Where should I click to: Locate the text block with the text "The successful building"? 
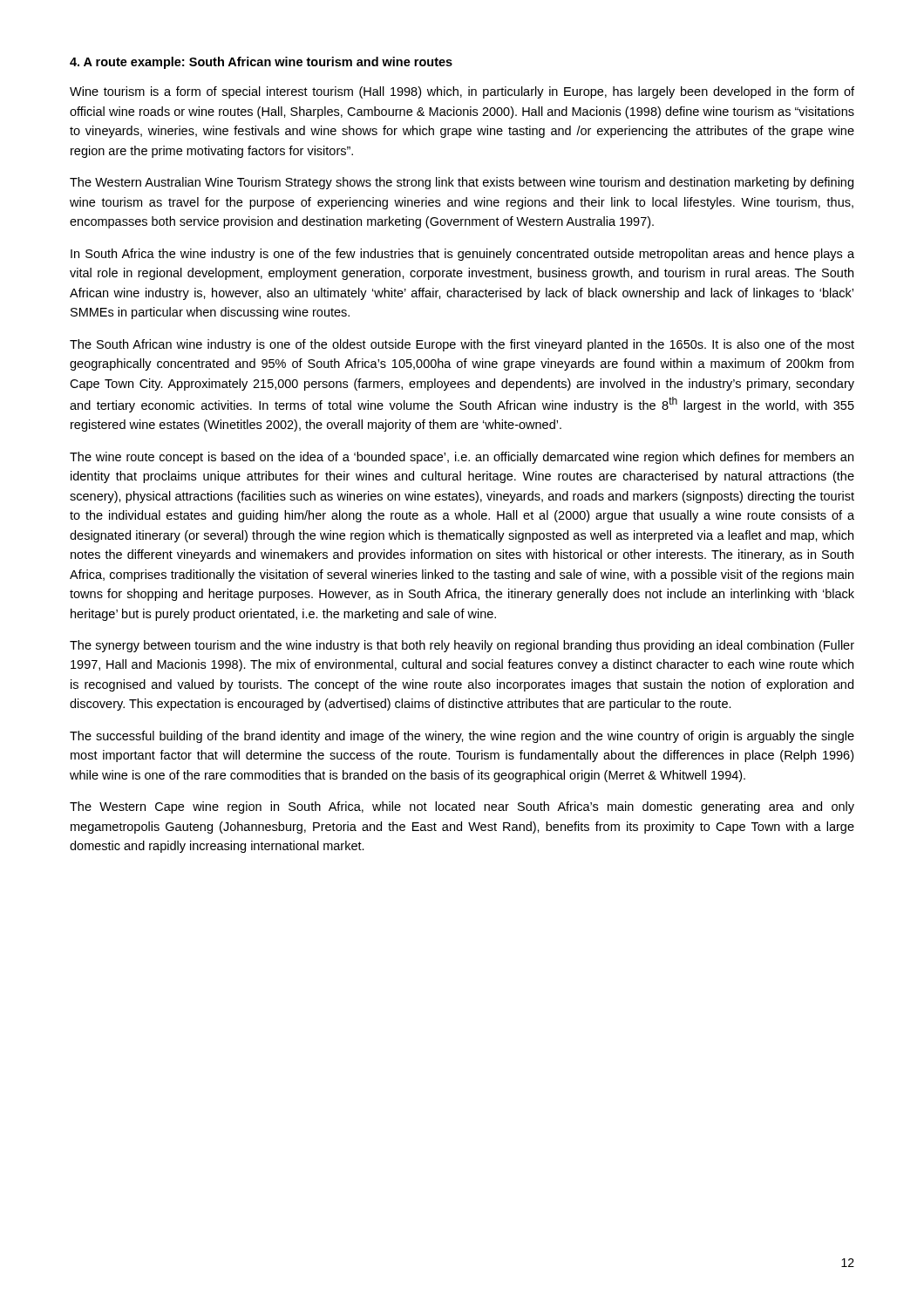pyautogui.click(x=462, y=756)
